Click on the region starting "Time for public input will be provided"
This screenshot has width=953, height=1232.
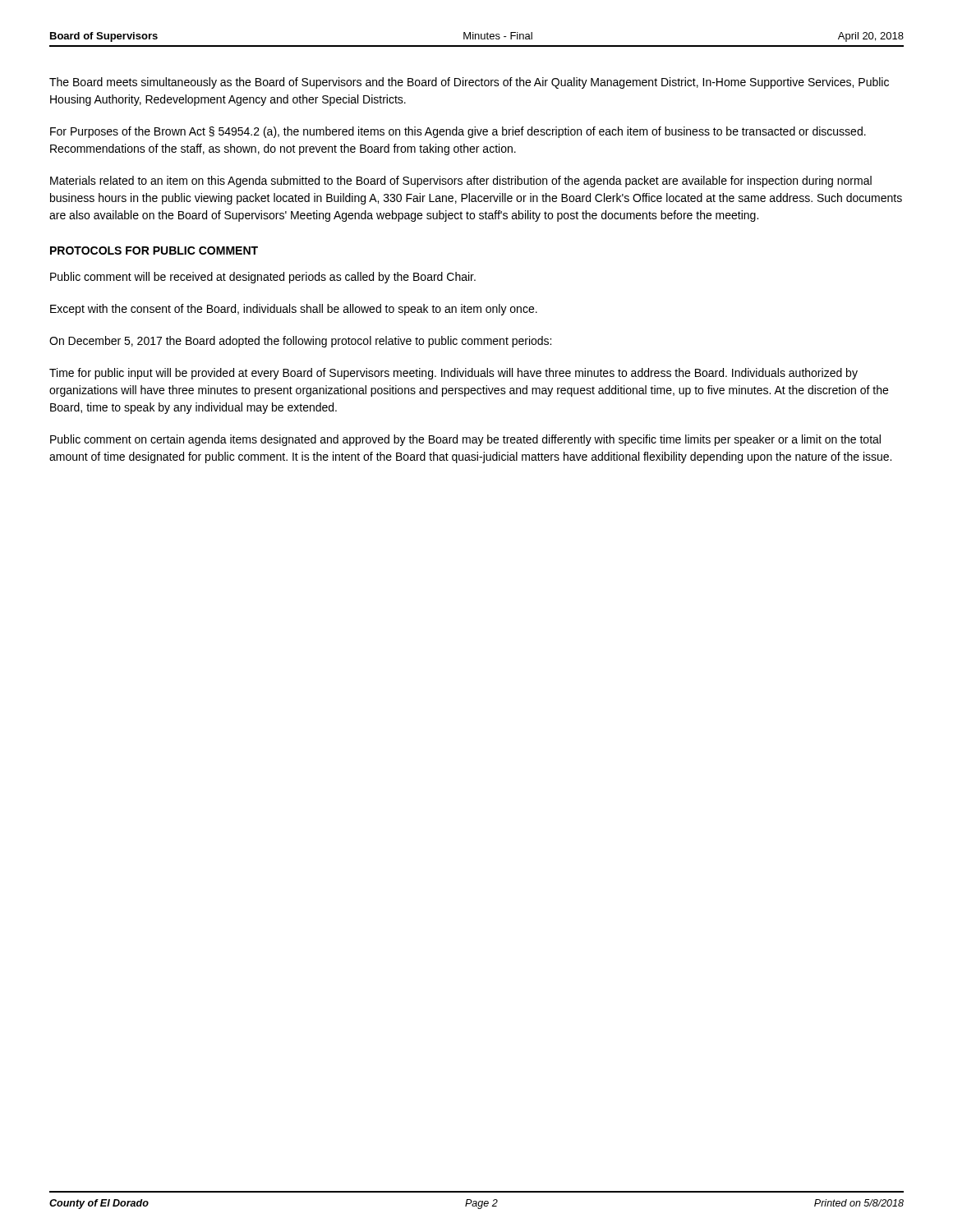[469, 390]
